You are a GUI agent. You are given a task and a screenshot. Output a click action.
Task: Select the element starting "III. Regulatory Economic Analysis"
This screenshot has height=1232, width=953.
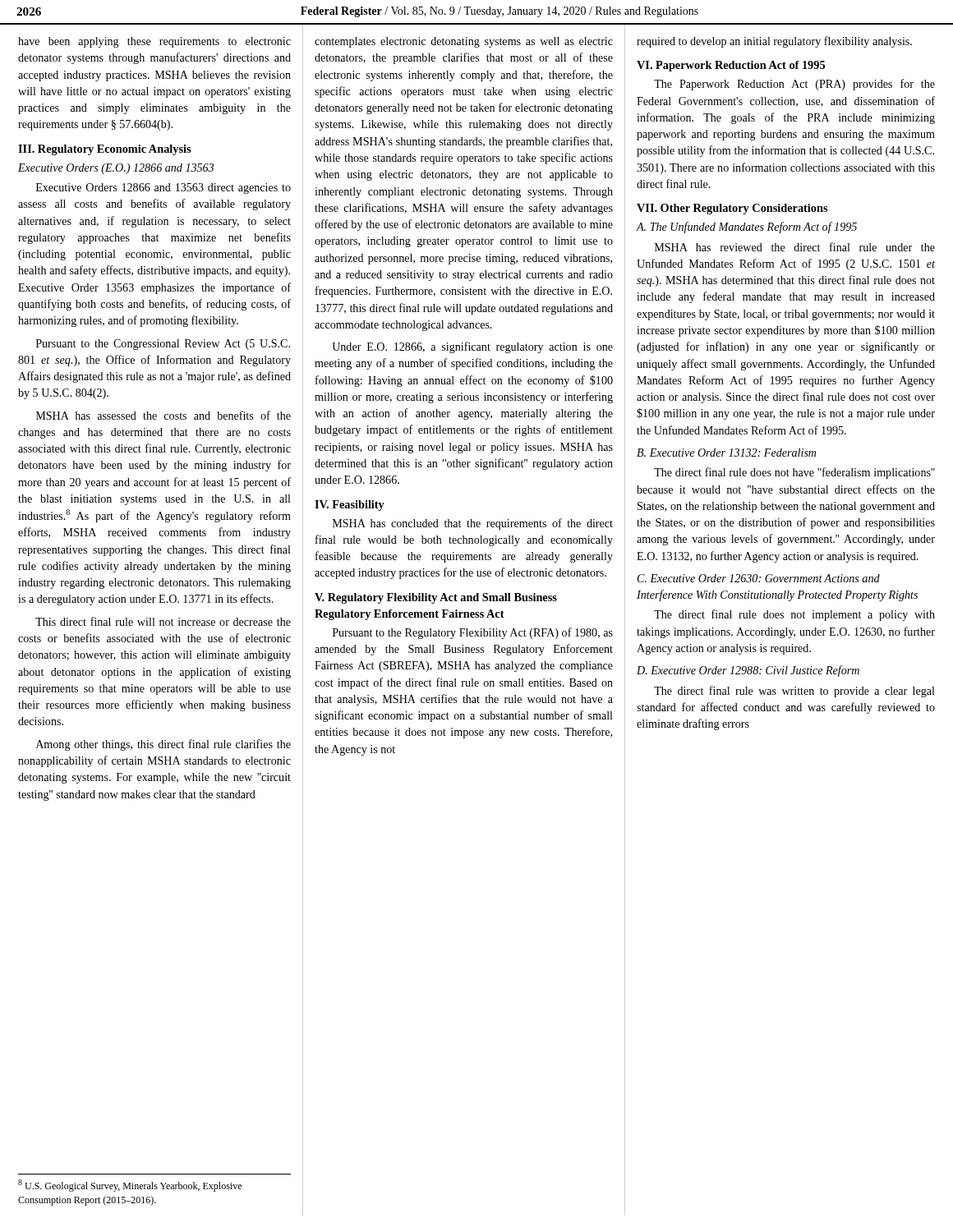point(105,148)
